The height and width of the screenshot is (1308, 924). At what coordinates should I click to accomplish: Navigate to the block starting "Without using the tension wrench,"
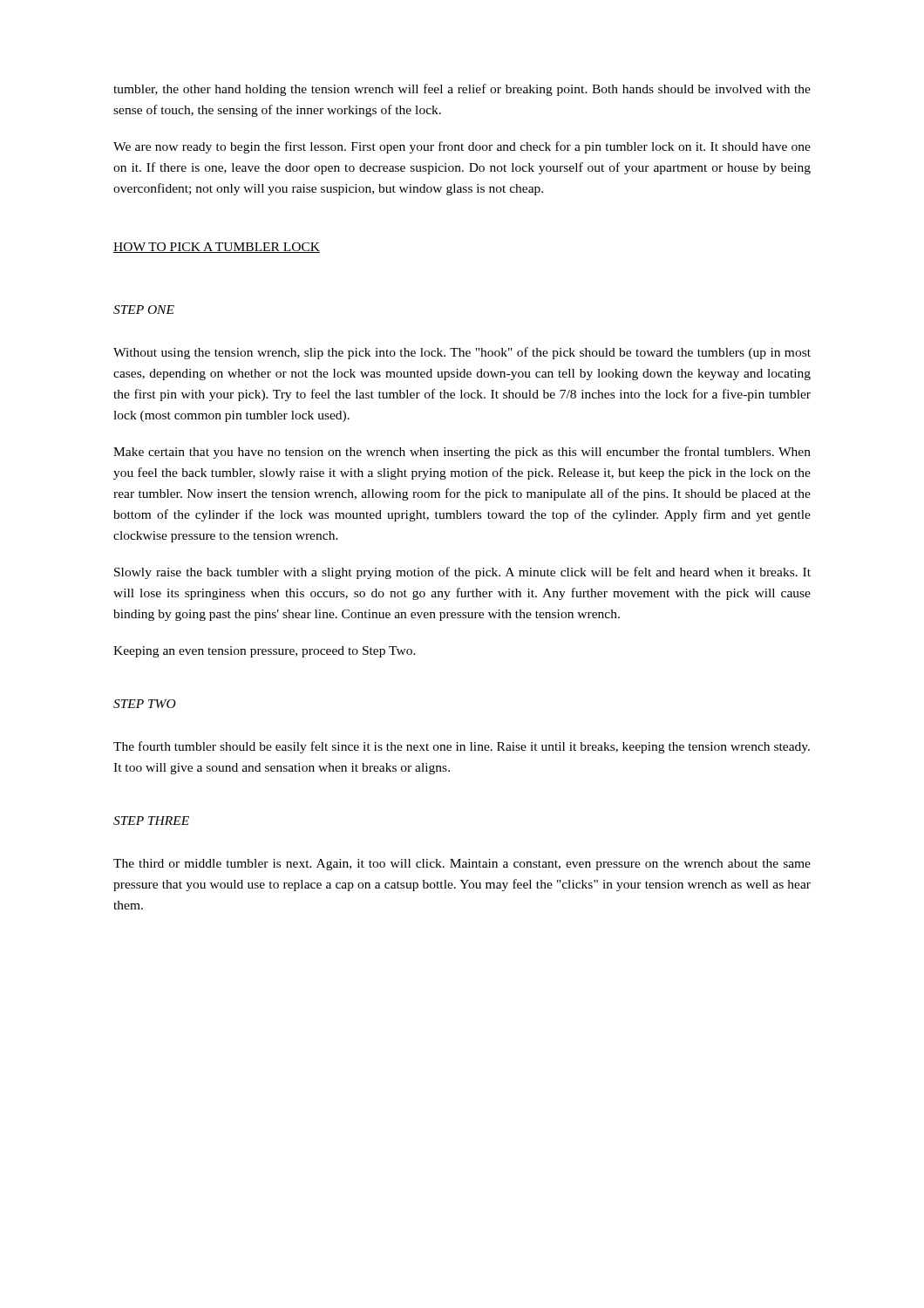[462, 383]
